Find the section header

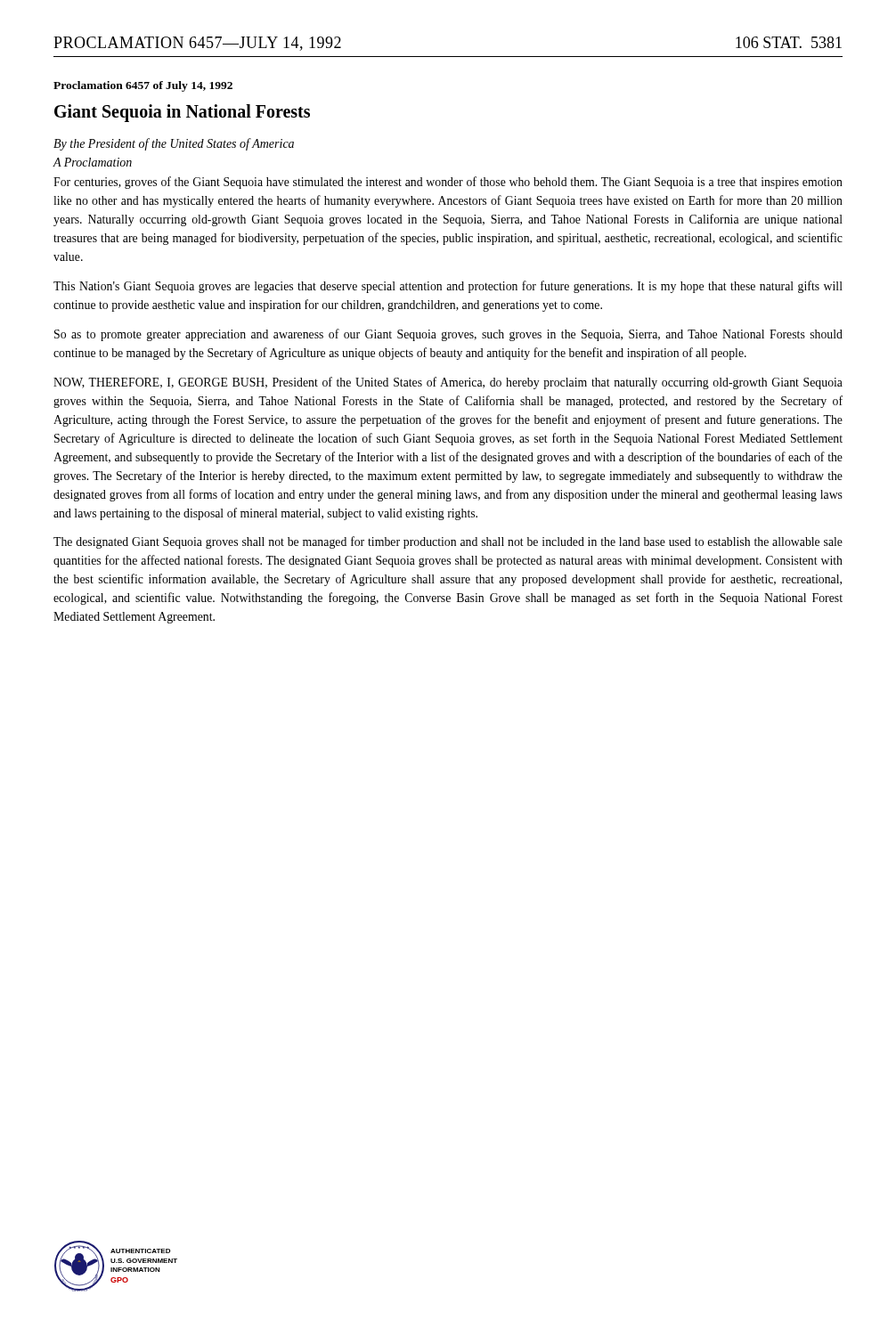pos(143,85)
